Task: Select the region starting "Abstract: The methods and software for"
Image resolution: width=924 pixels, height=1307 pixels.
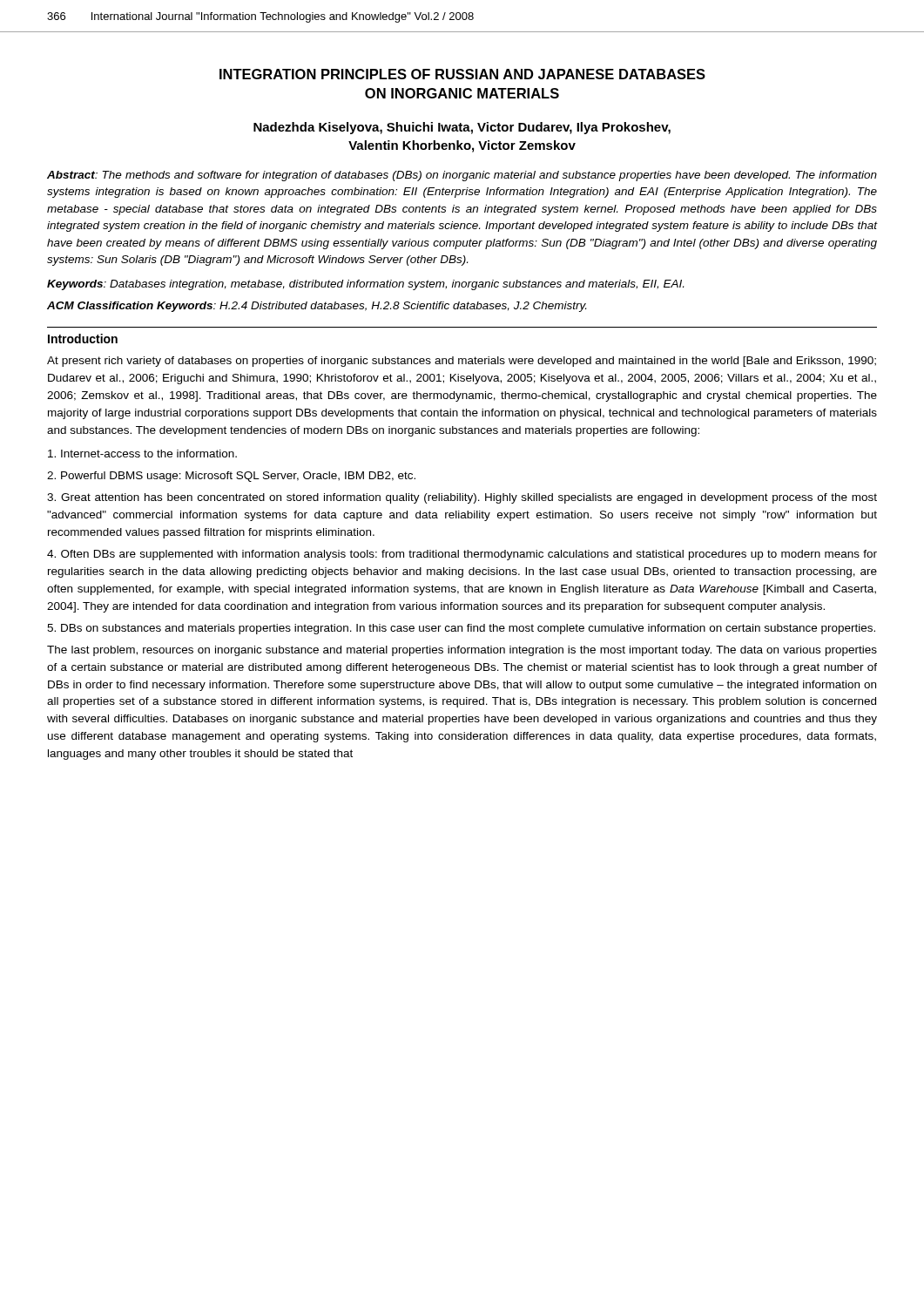Action: (462, 217)
